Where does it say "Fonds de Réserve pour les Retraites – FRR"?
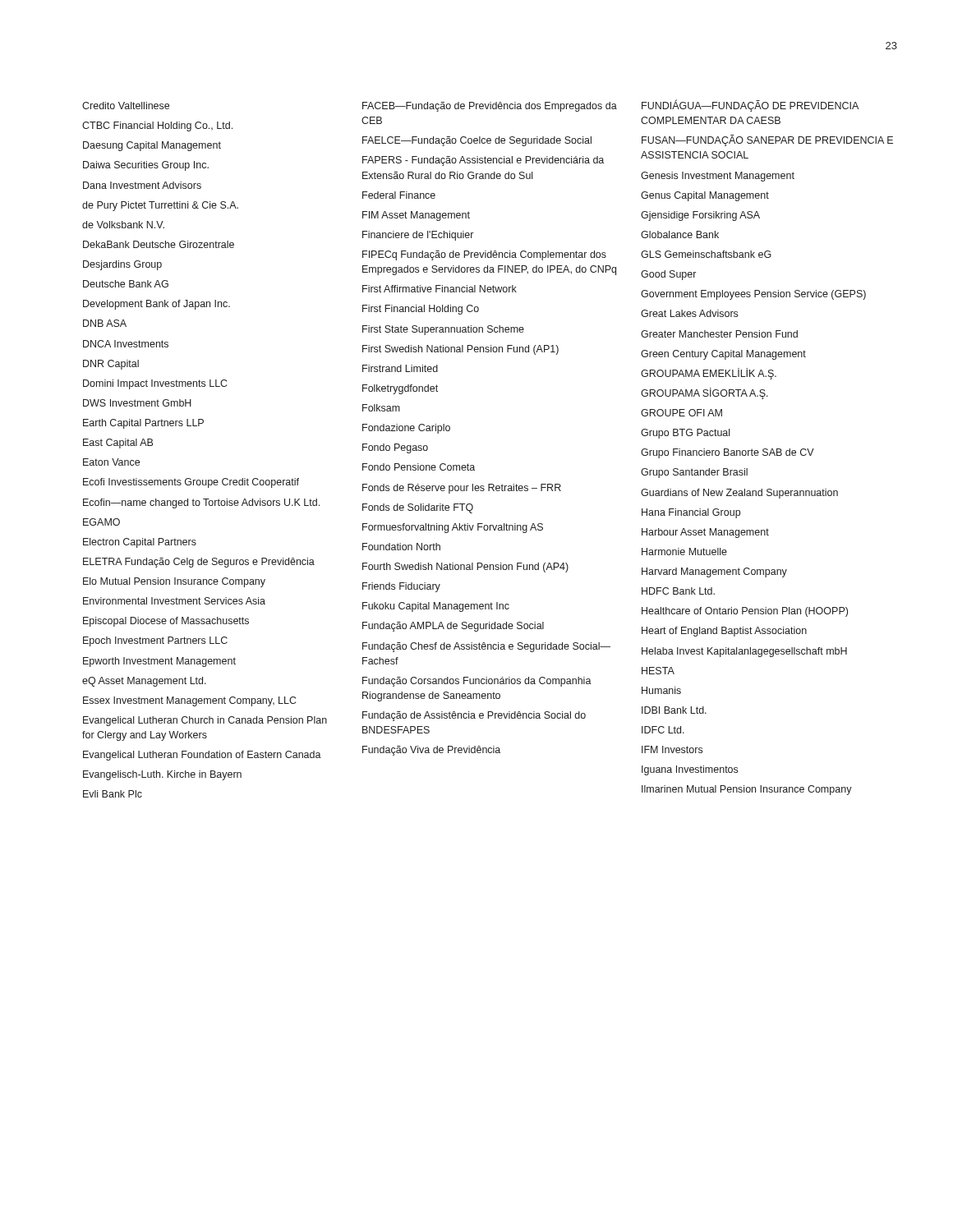The width and height of the screenshot is (953, 1232). (461, 487)
